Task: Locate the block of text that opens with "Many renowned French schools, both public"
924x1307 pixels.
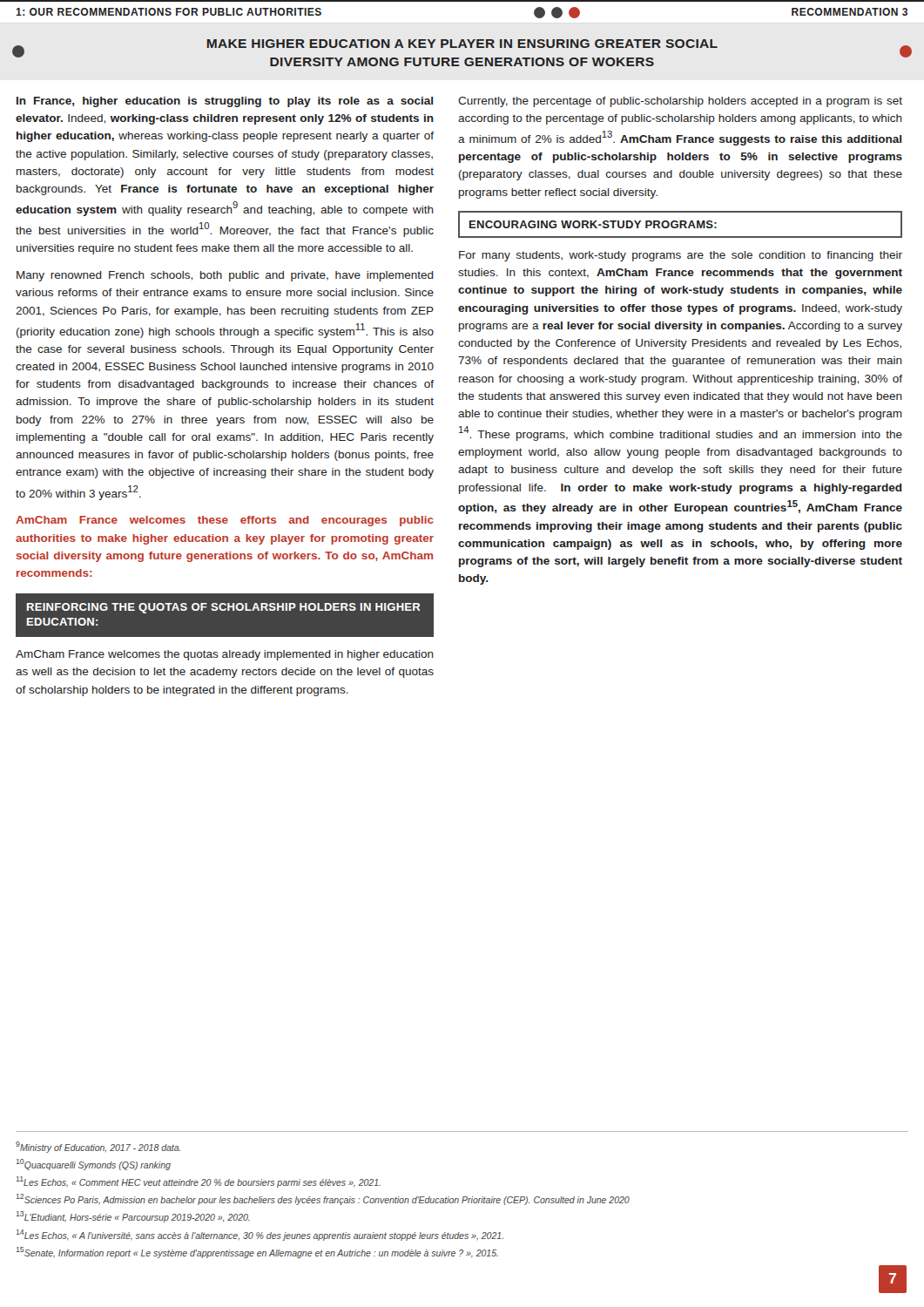Action: [x=225, y=384]
